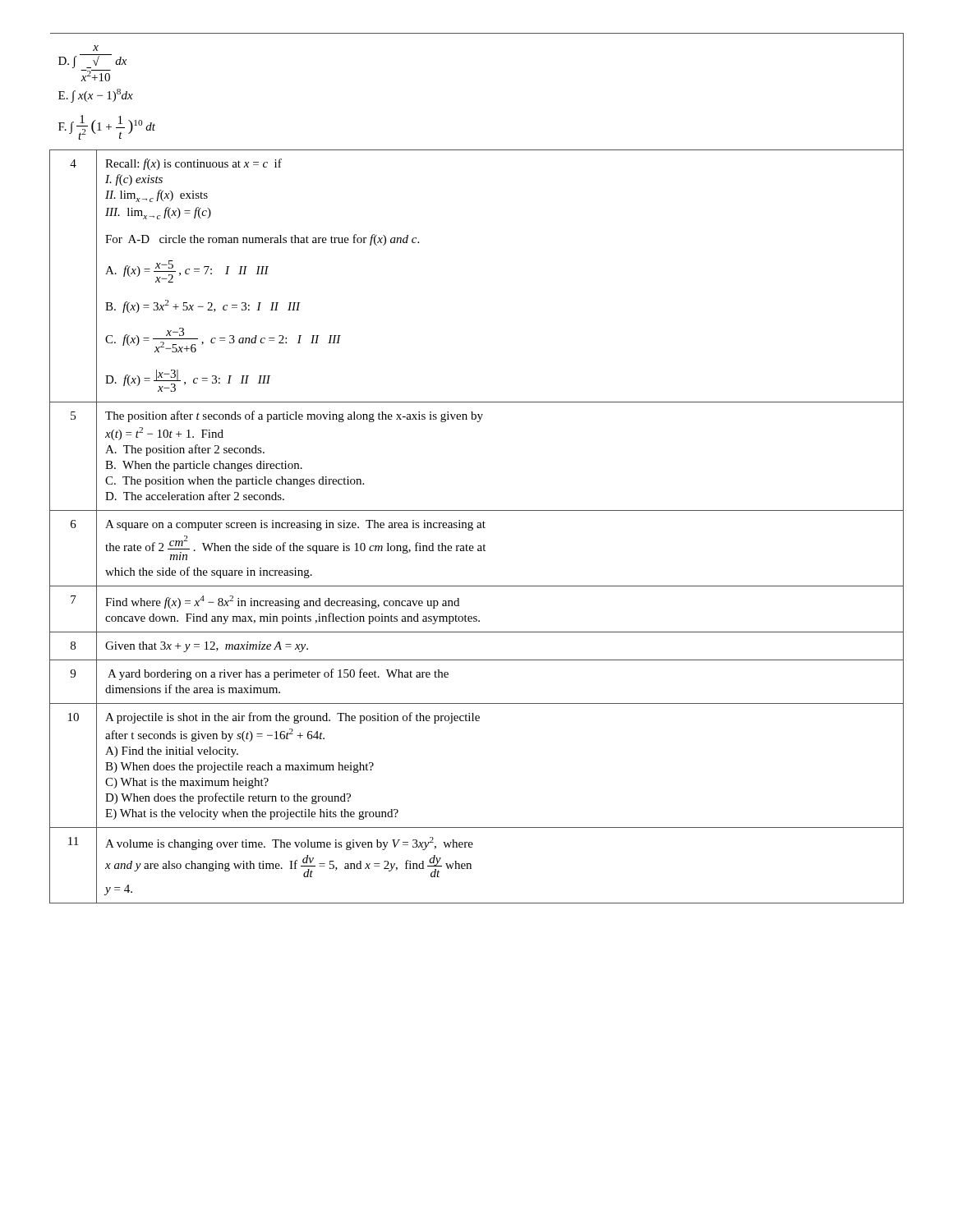Point to the block beginning "A projectile is shot in the air from"
The width and height of the screenshot is (953, 1232).
[x=292, y=718]
